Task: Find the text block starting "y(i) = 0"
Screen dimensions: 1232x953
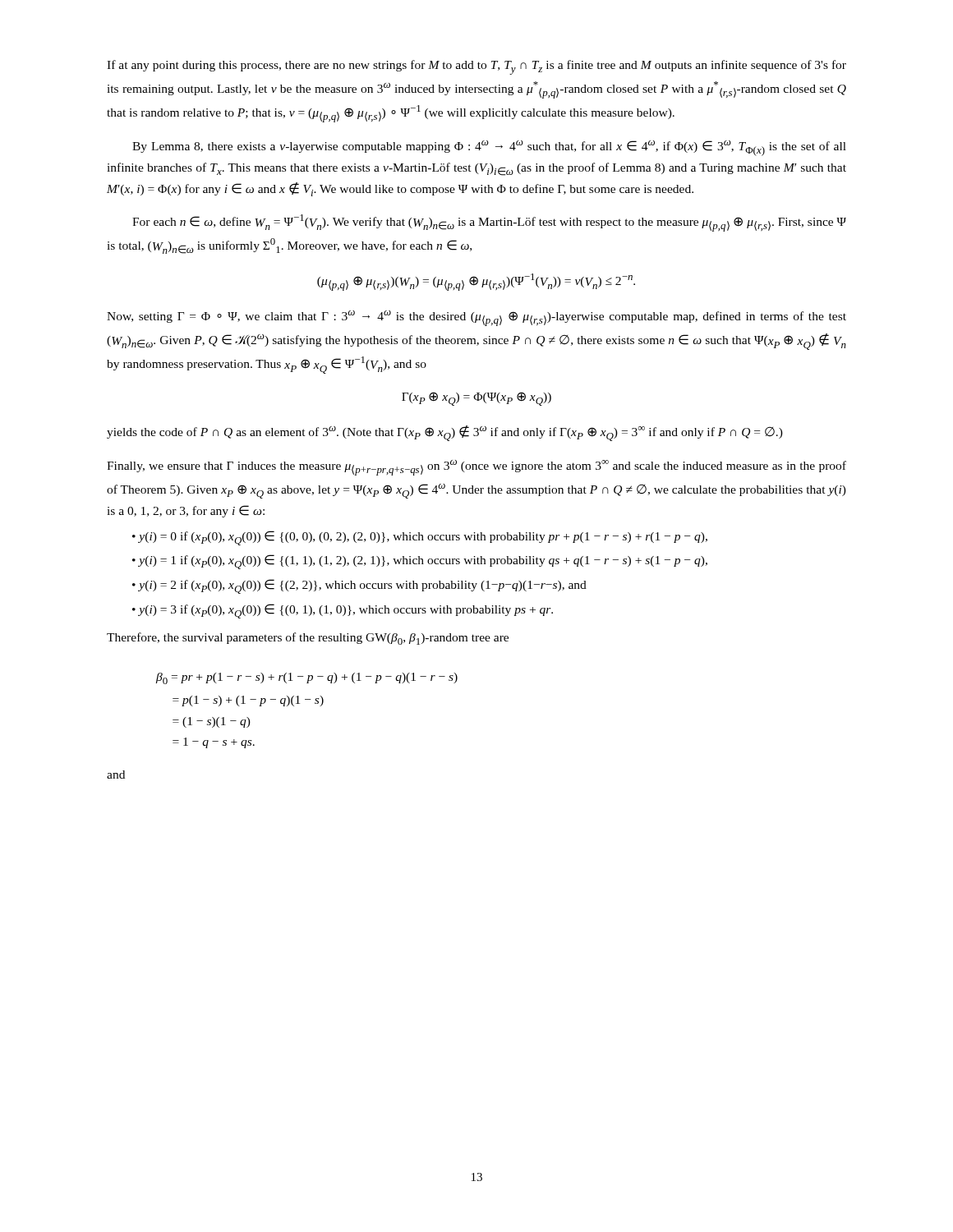Action: click(x=424, y=537)
